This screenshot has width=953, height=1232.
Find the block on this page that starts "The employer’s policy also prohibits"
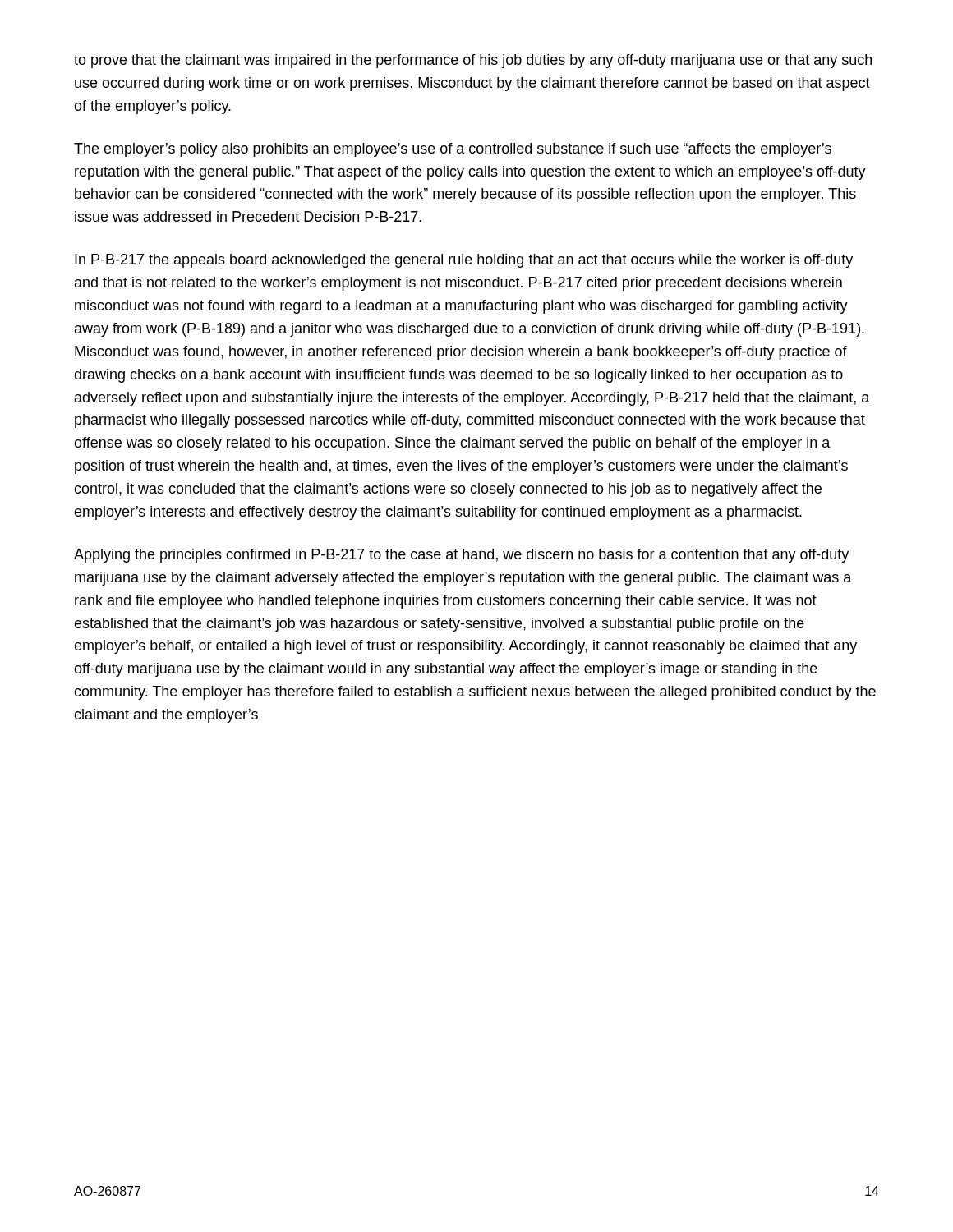tap(470, 183)
